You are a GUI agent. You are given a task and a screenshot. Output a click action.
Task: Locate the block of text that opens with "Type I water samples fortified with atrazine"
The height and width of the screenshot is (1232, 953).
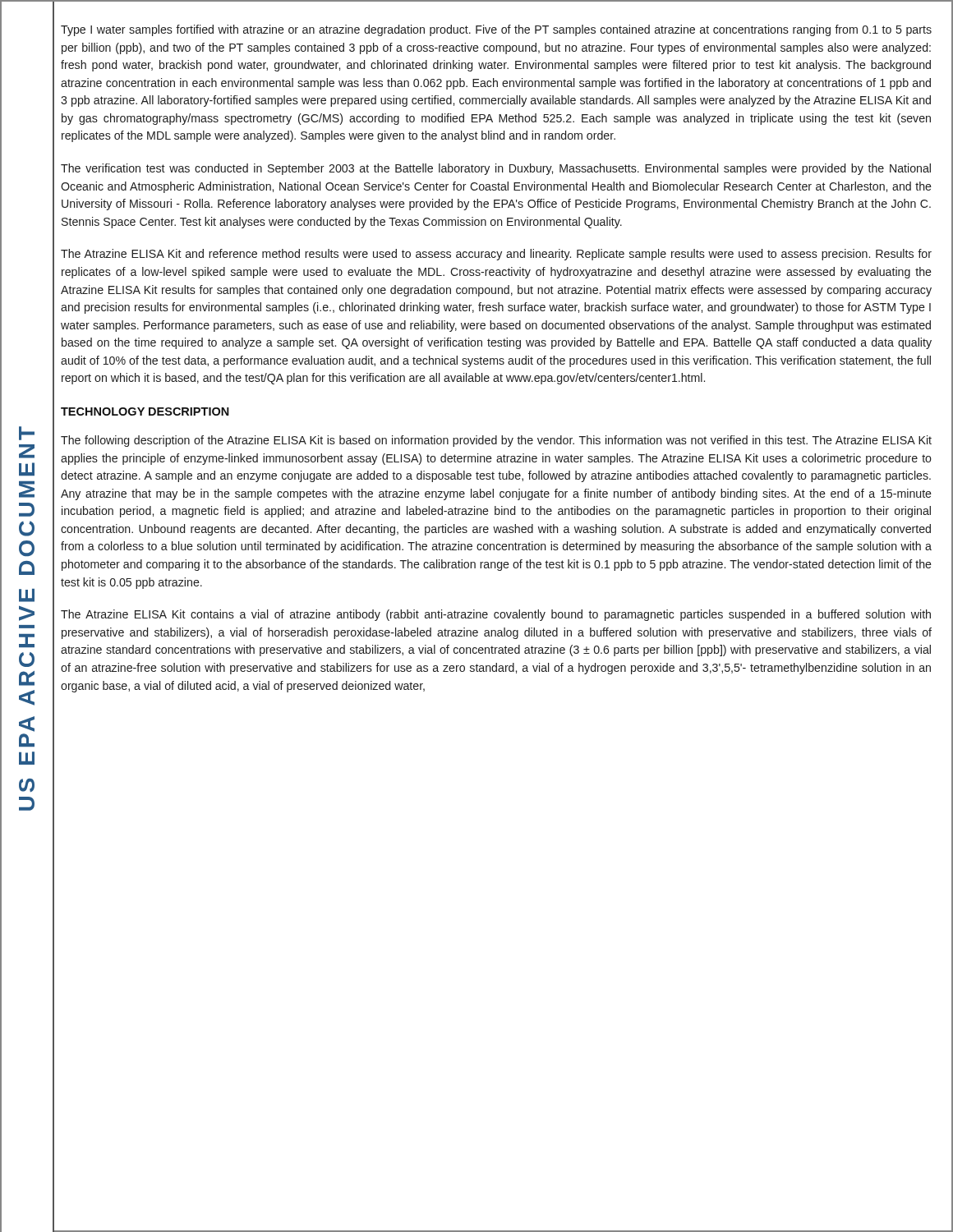click(496, 83)
